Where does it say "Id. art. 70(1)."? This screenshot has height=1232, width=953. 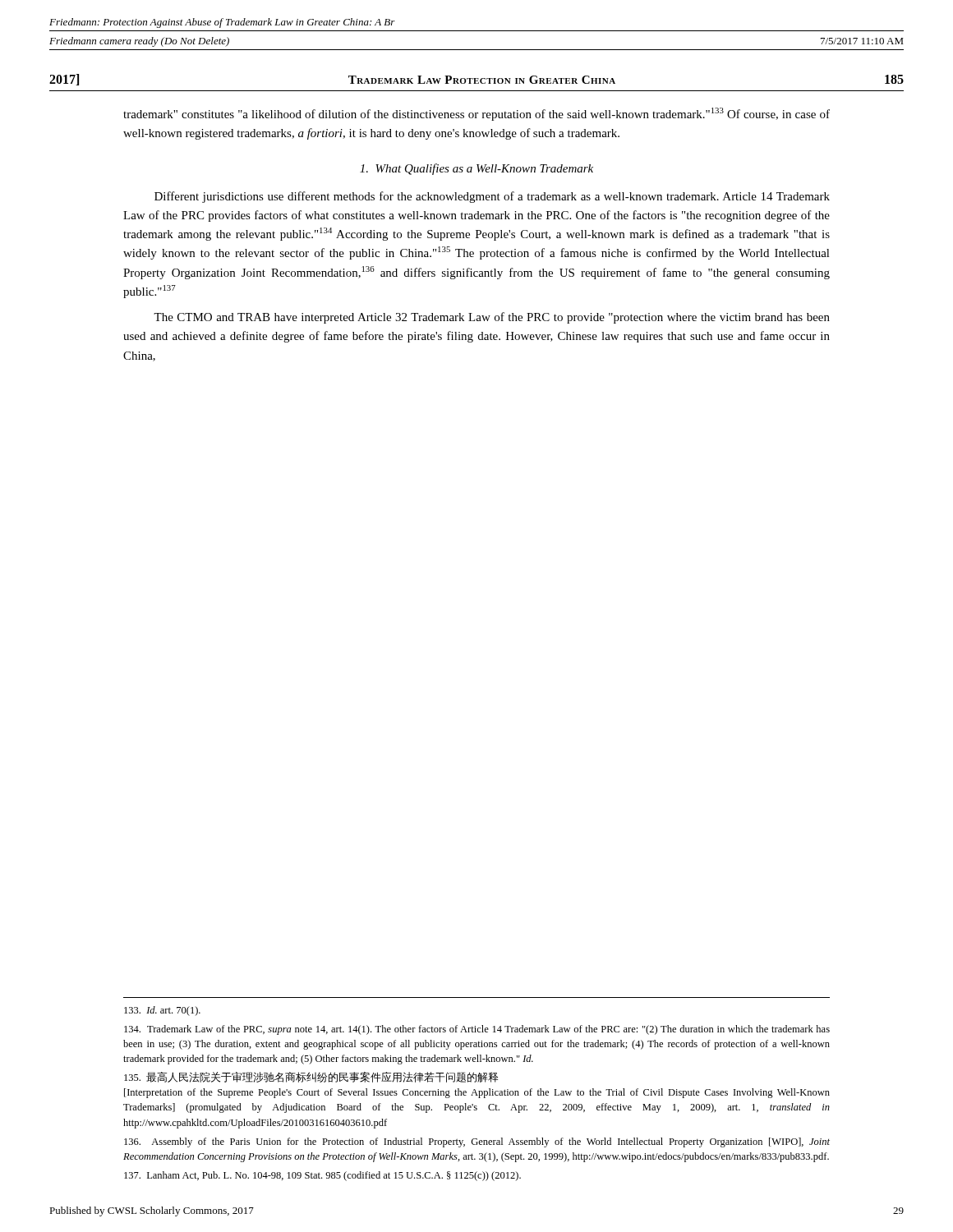coord(162,1010)
